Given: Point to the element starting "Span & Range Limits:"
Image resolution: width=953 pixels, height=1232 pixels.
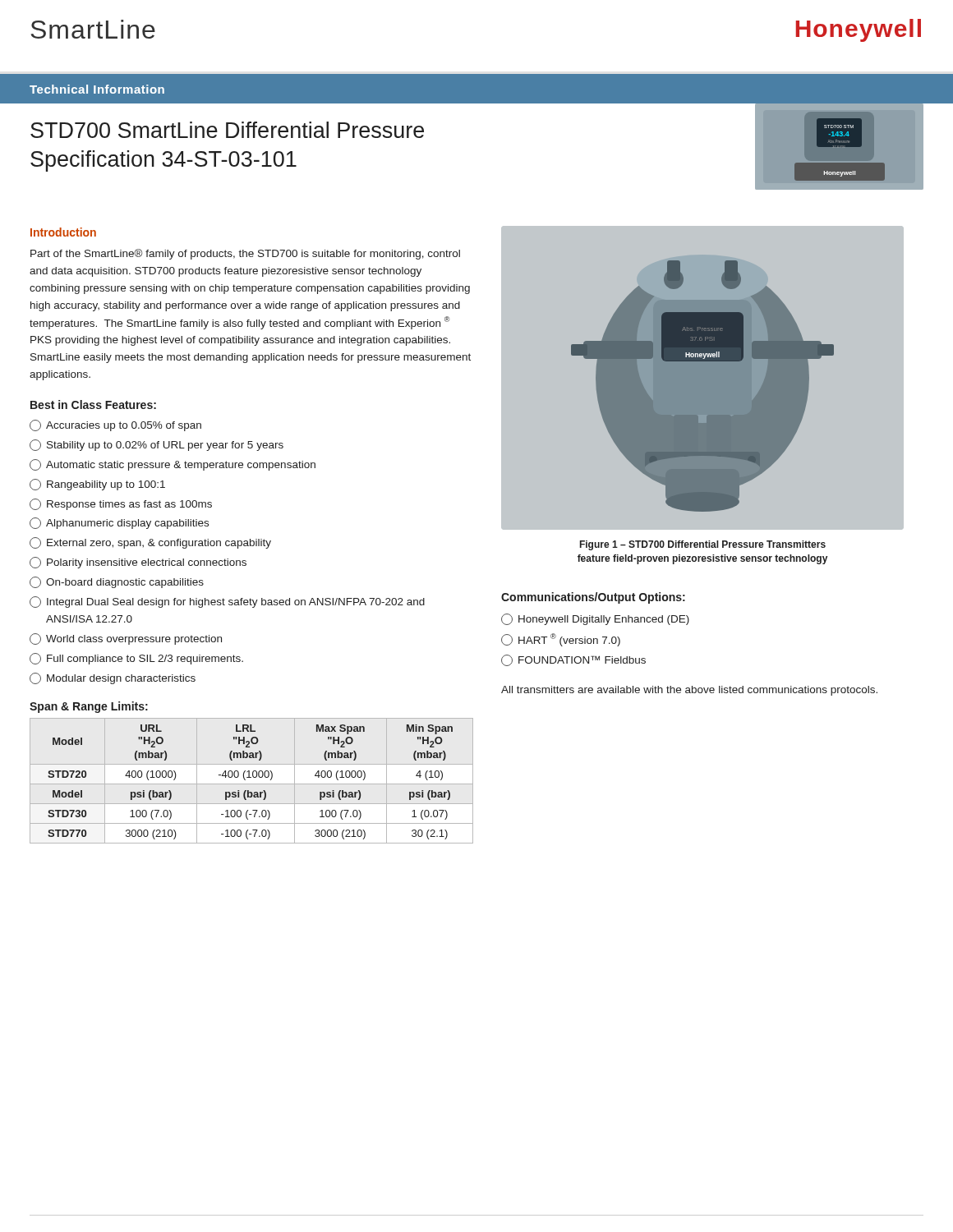Looking at the screenshot, I should [x=89, y=706].
